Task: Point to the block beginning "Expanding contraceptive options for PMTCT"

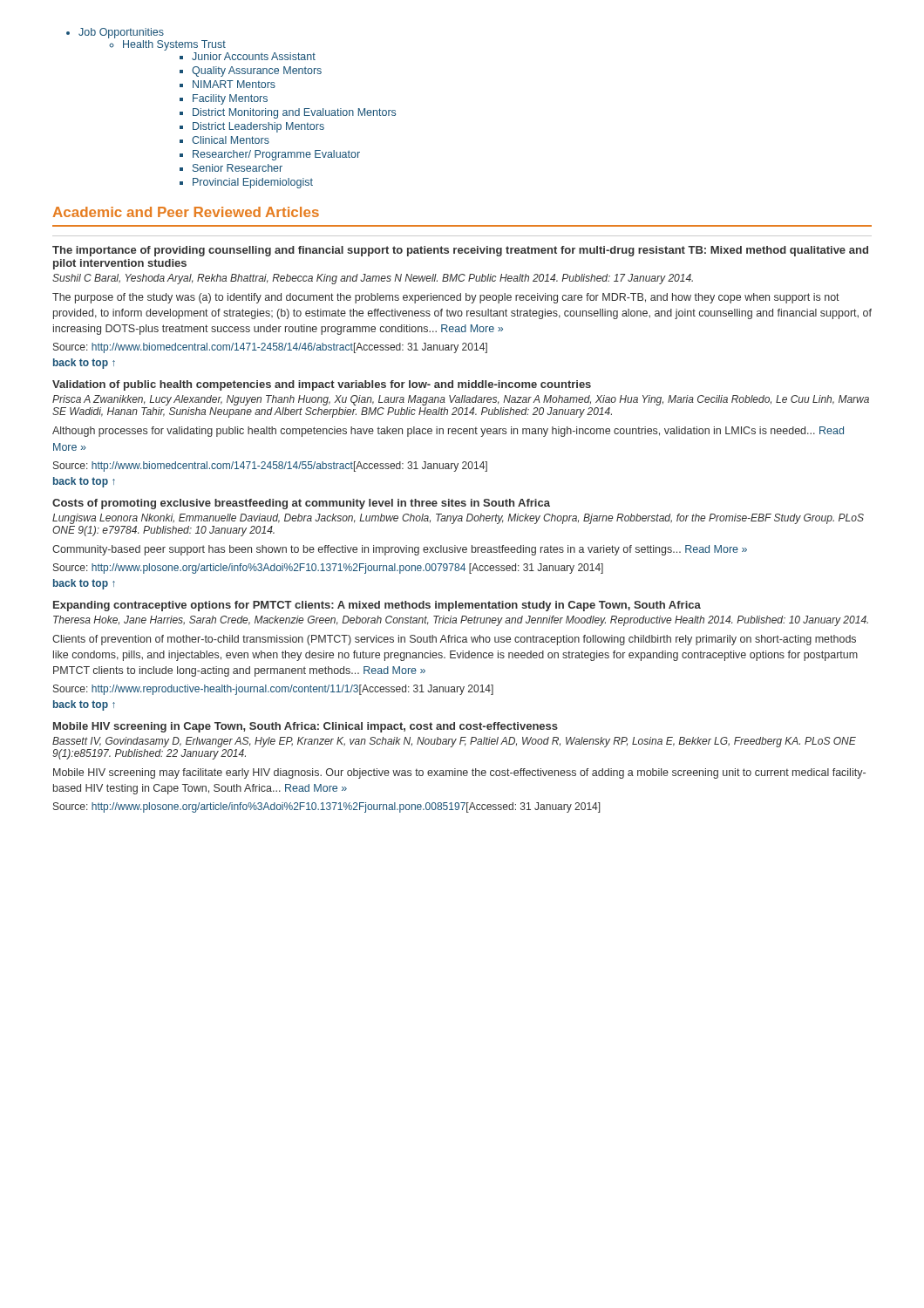Action: (462, 654)
